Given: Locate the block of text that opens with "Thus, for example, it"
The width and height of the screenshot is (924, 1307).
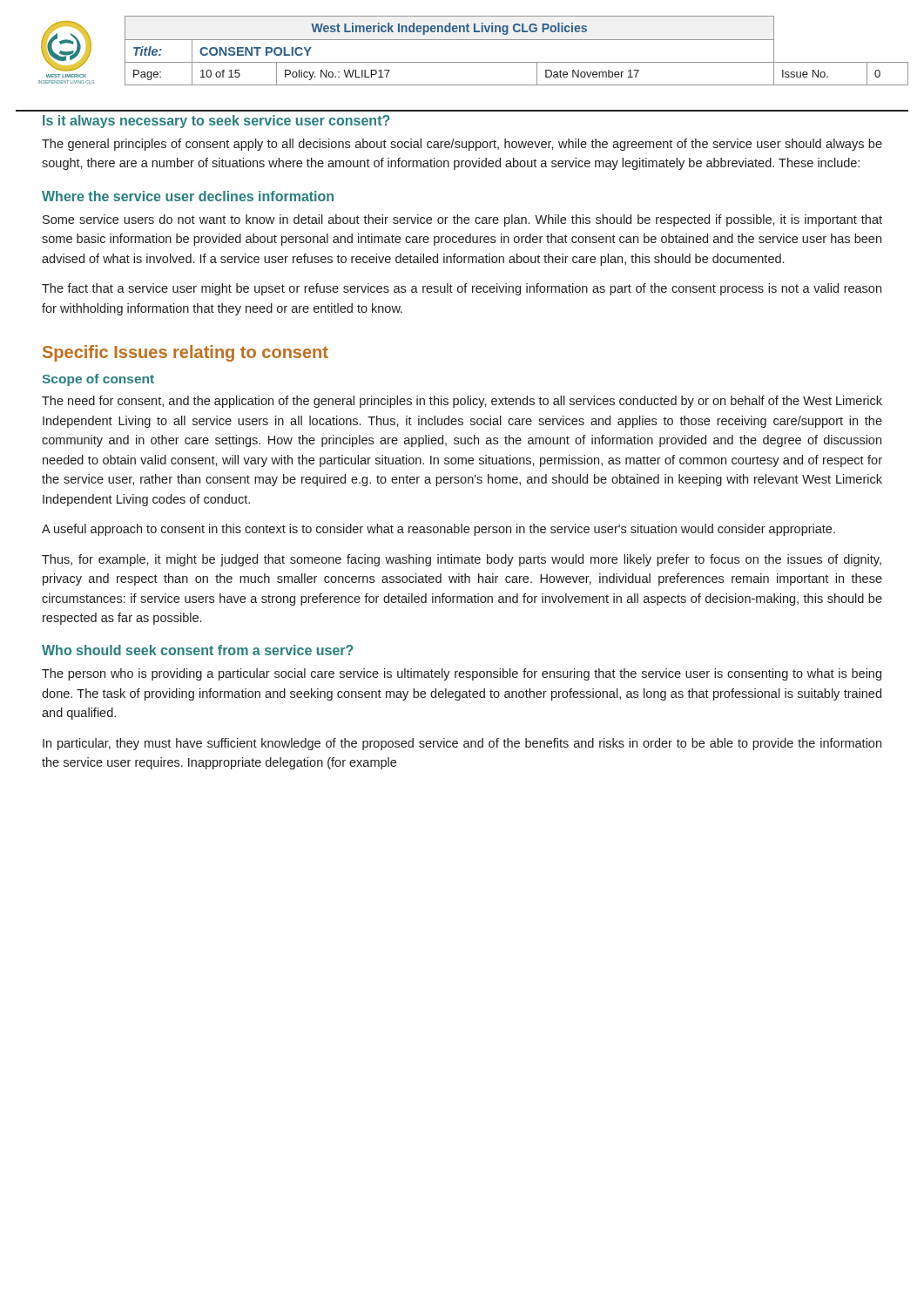Looking at the screenshot, I should 462,589.
